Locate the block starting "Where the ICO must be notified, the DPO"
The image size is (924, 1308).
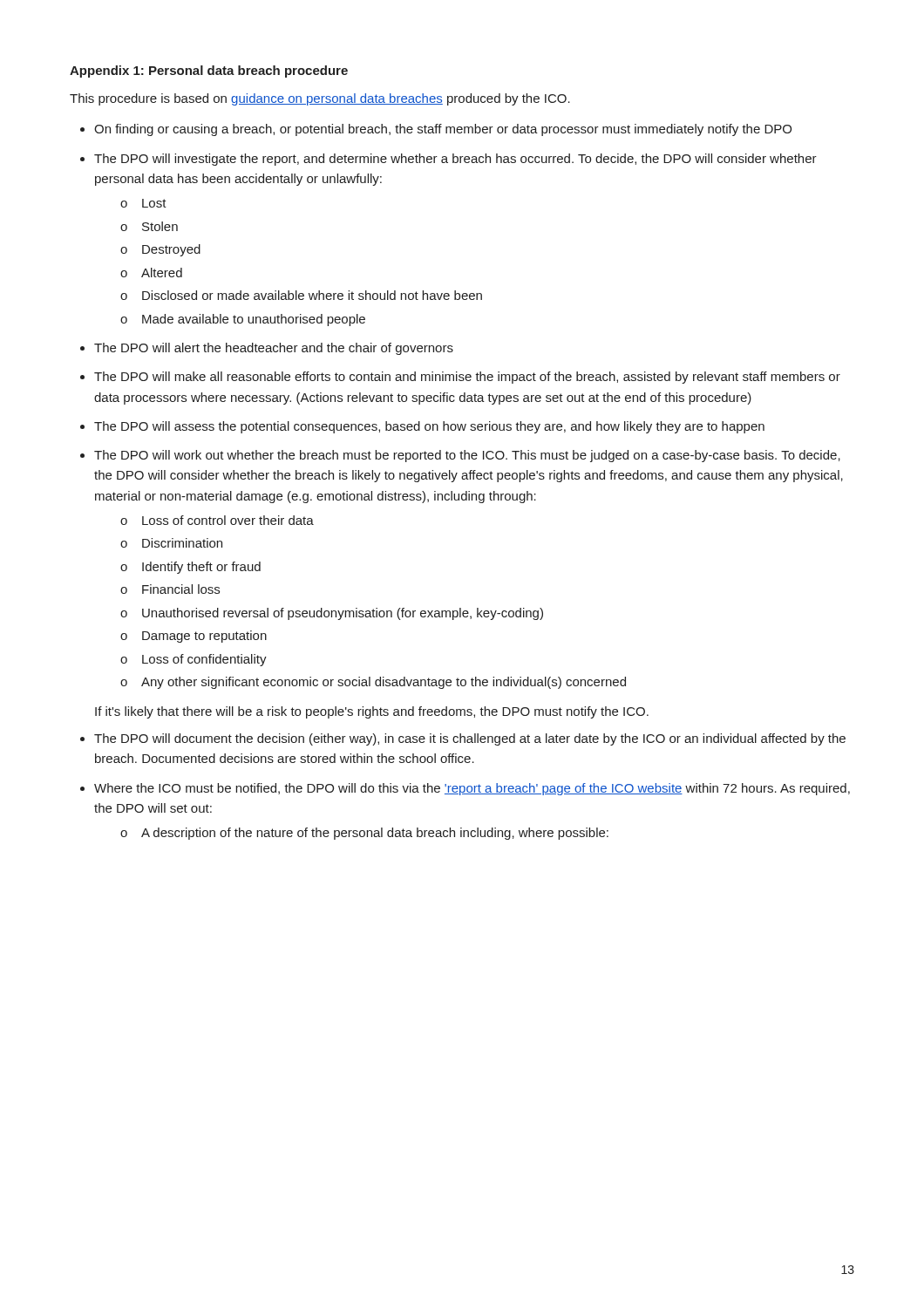(472, 789)
